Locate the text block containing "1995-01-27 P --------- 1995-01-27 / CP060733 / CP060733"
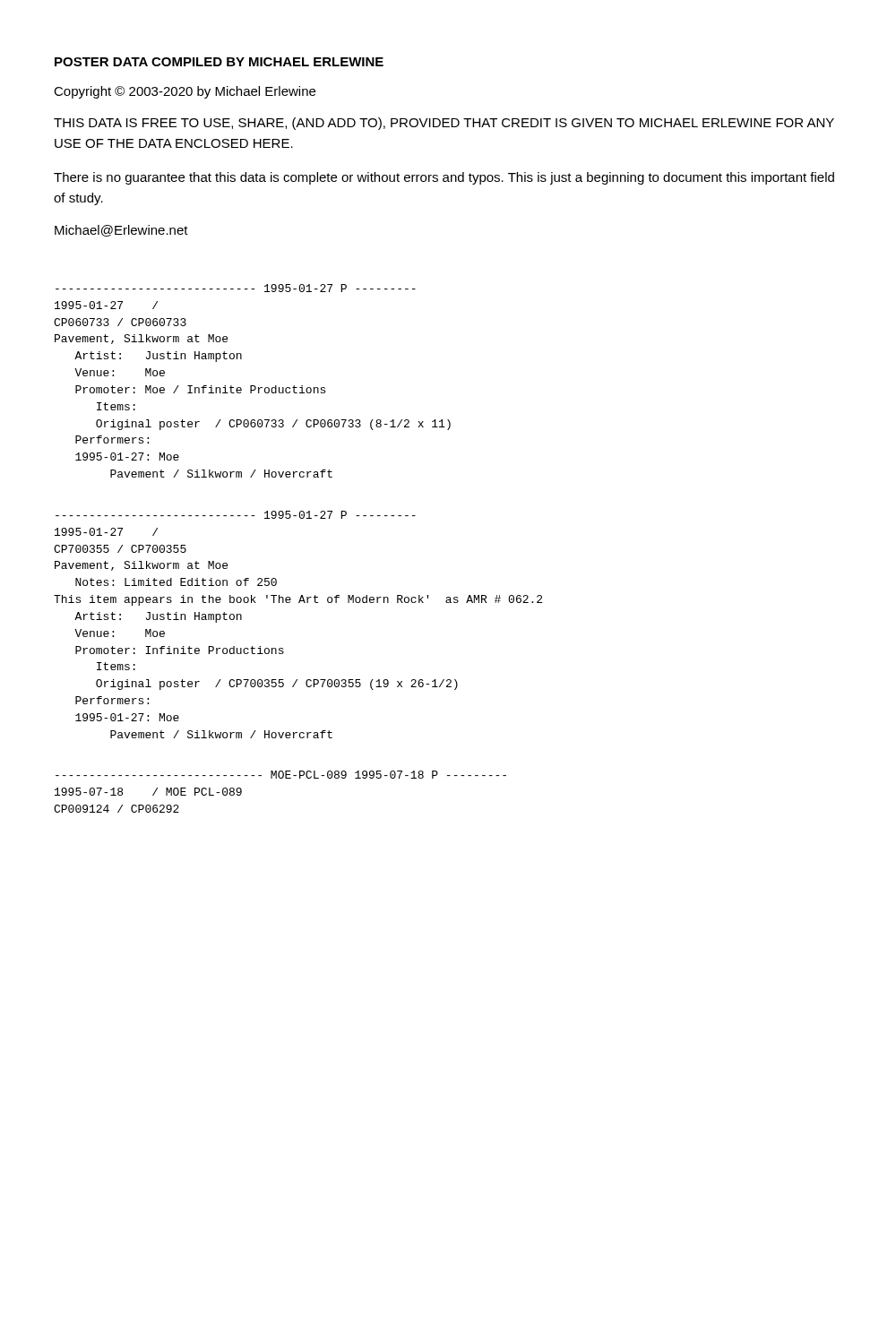 (x=253, y=382)
